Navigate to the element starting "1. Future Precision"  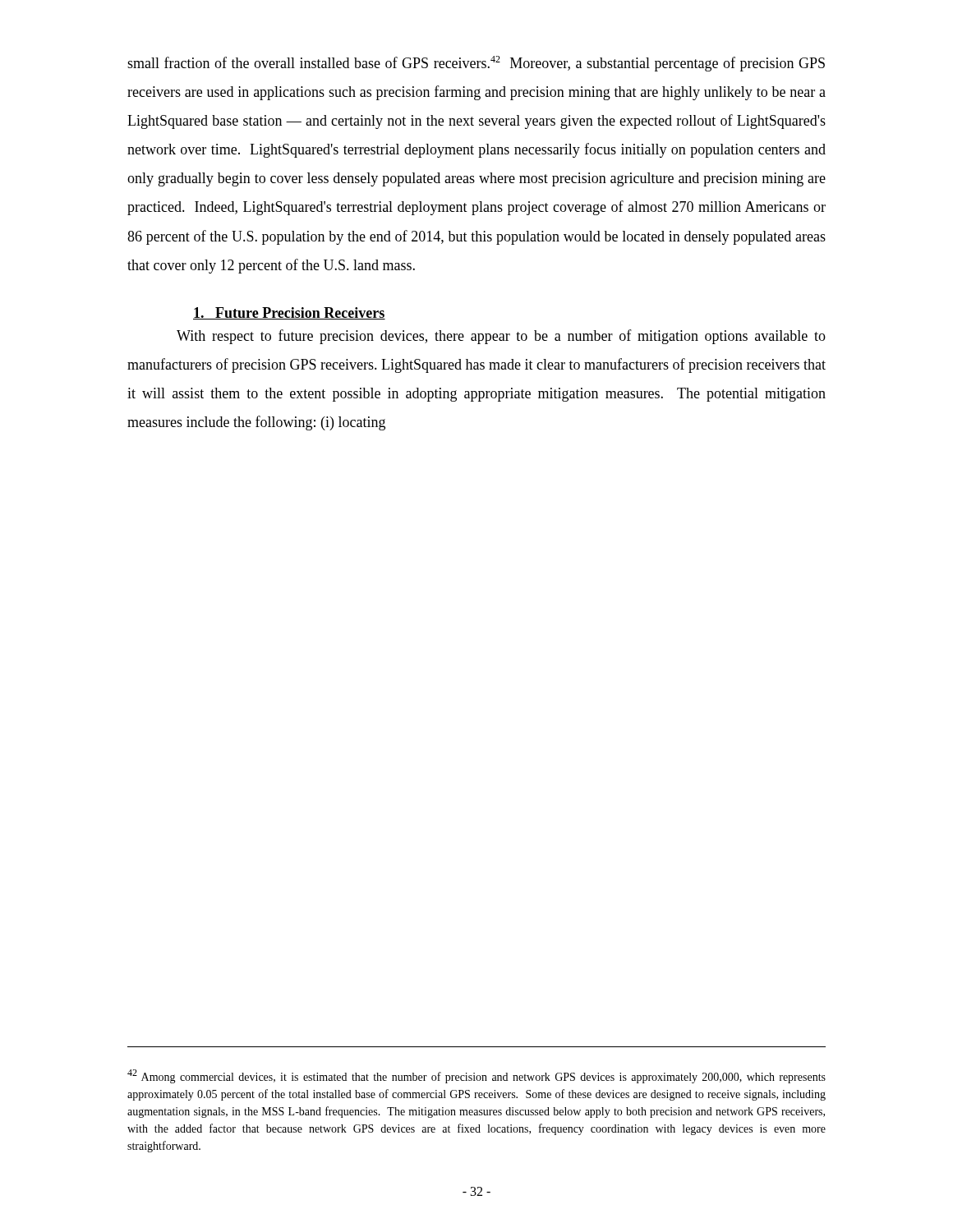[x=289, y=313]
